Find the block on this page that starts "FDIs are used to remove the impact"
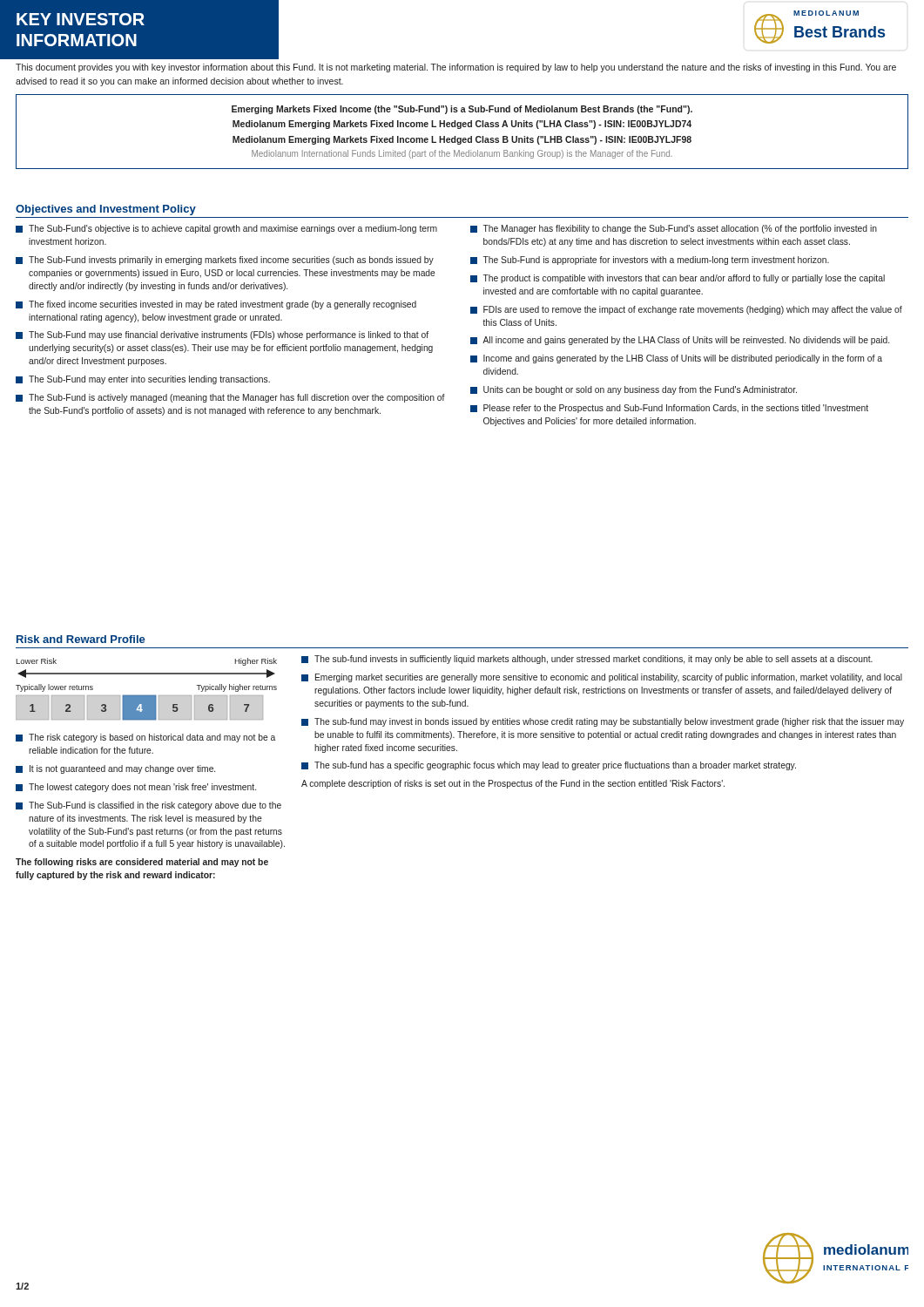924x1307 pixels. pyautogui.click(x=689, y=317)
